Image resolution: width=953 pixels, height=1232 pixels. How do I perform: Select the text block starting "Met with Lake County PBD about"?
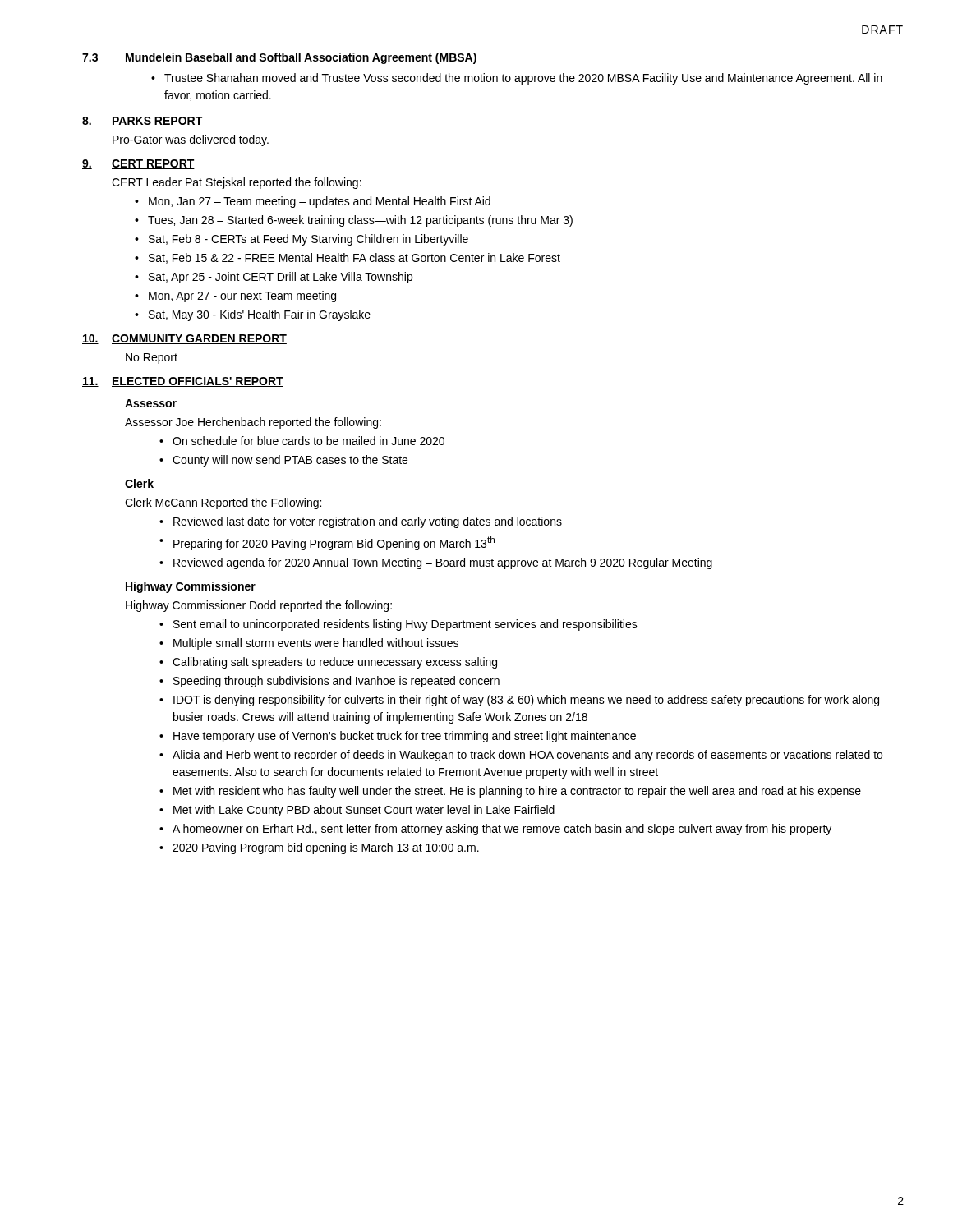pyautogui.click(x=364, y=810)
